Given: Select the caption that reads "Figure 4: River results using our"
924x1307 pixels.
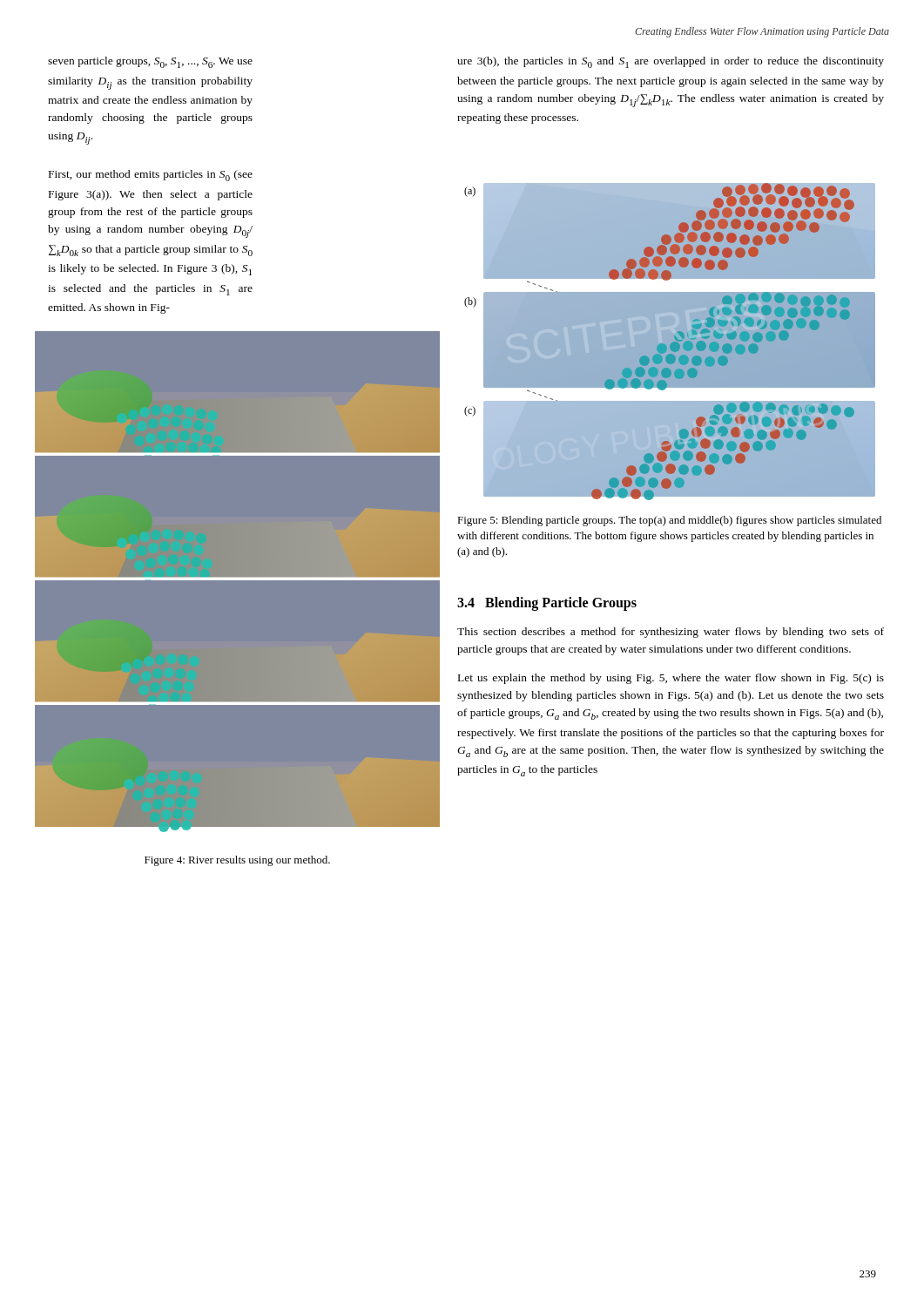Looking at the screenshot, I should 237,860.
